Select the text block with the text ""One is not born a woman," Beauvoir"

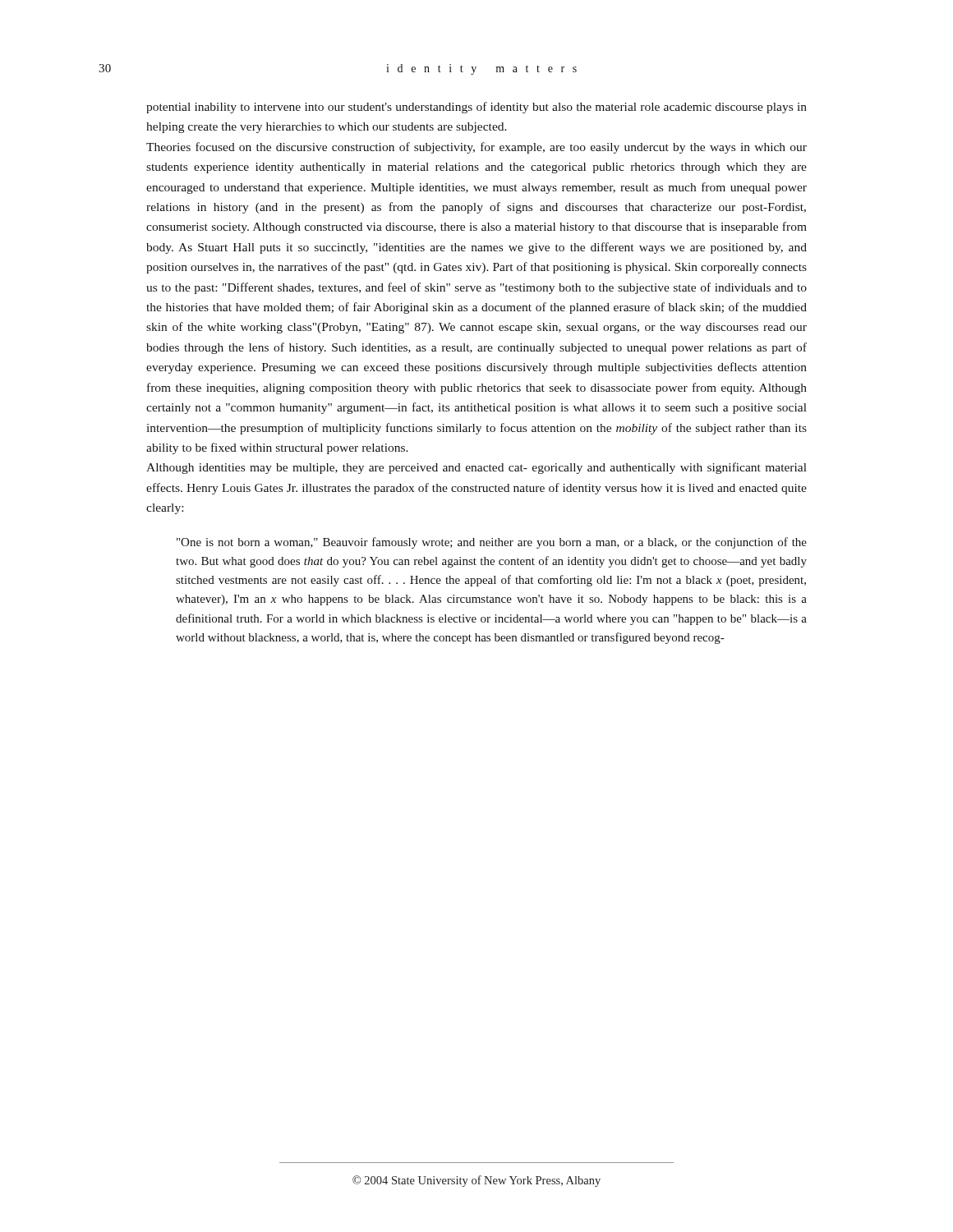(491, 589)
